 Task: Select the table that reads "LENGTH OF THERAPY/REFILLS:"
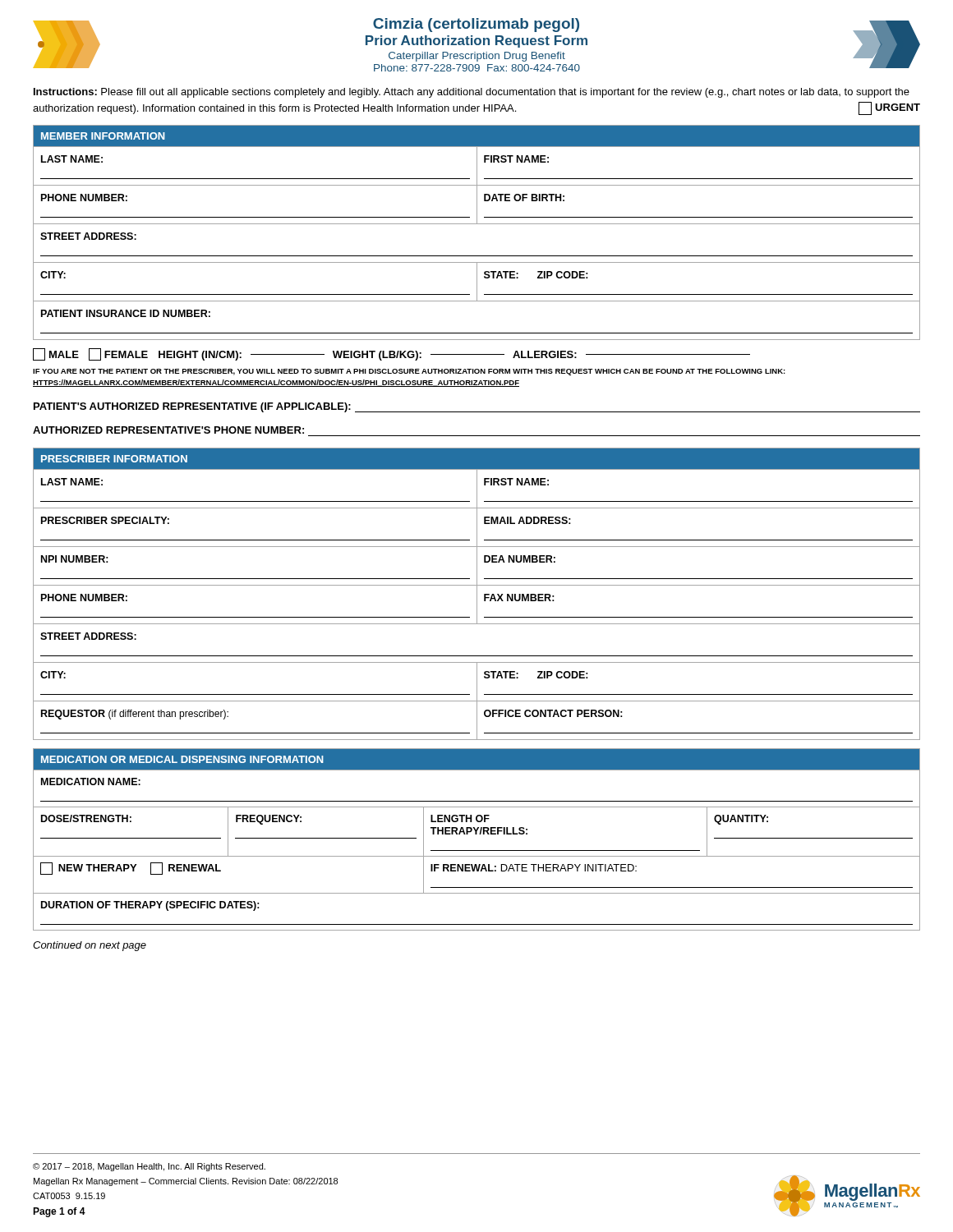point(476,840)
